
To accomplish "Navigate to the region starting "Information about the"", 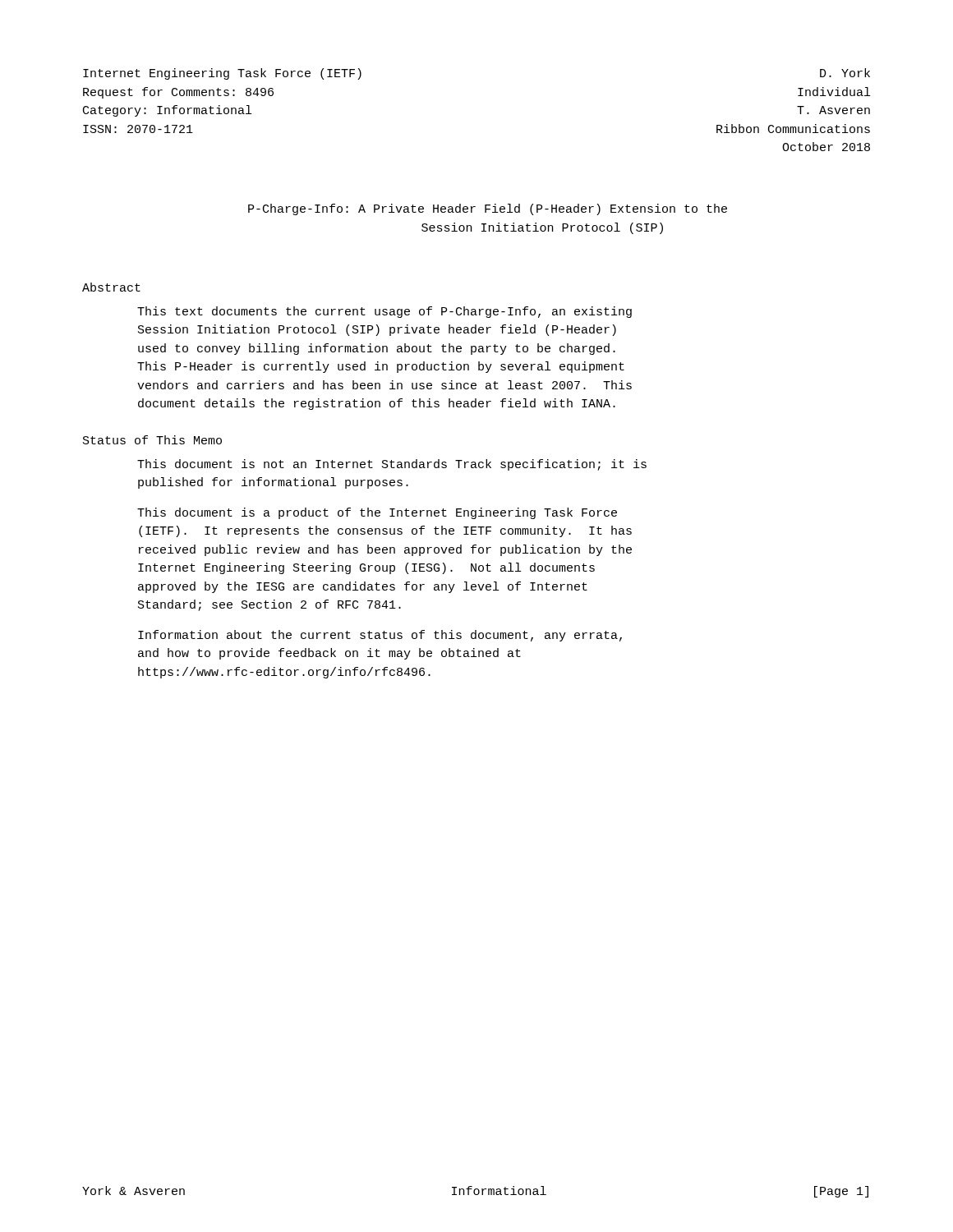I will [370, 654].
